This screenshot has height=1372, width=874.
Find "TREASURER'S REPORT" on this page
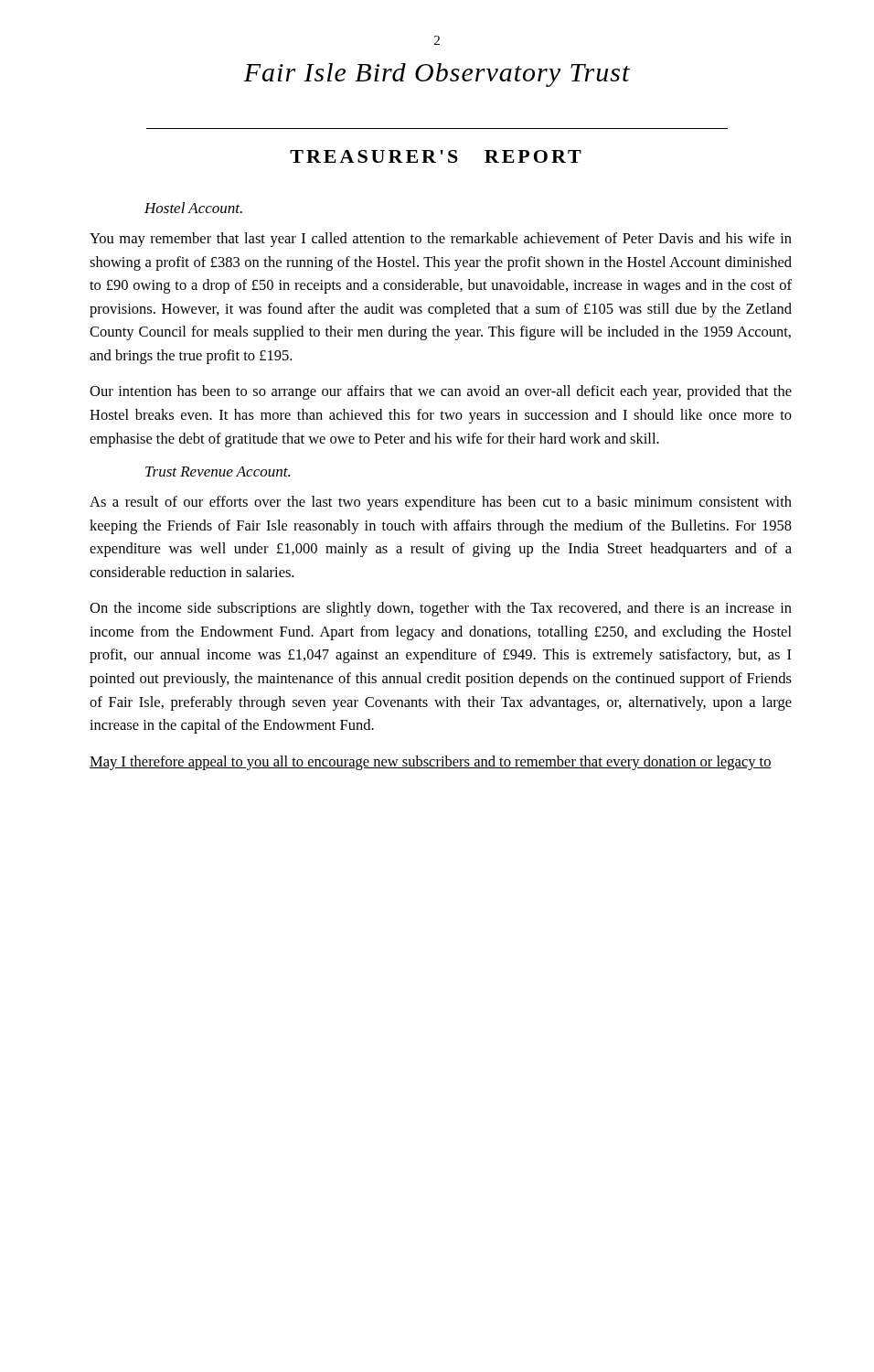[437, 156]
